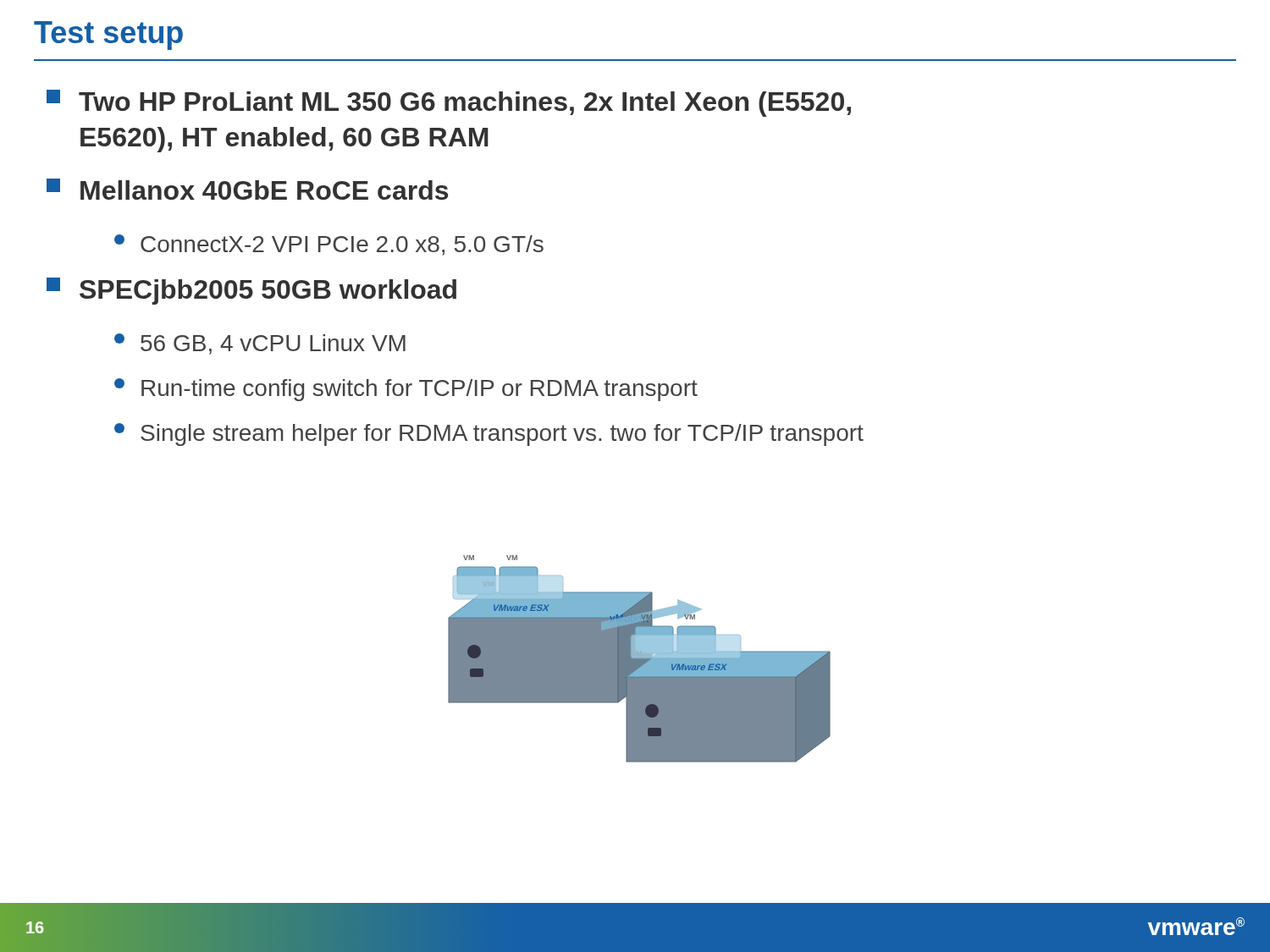This screenshot has height=952, width=1270.
Task: Click on the element starting "Two HP ProLiant ML 350 G6"
Action: pyautogui.click(x=450, y=120)
